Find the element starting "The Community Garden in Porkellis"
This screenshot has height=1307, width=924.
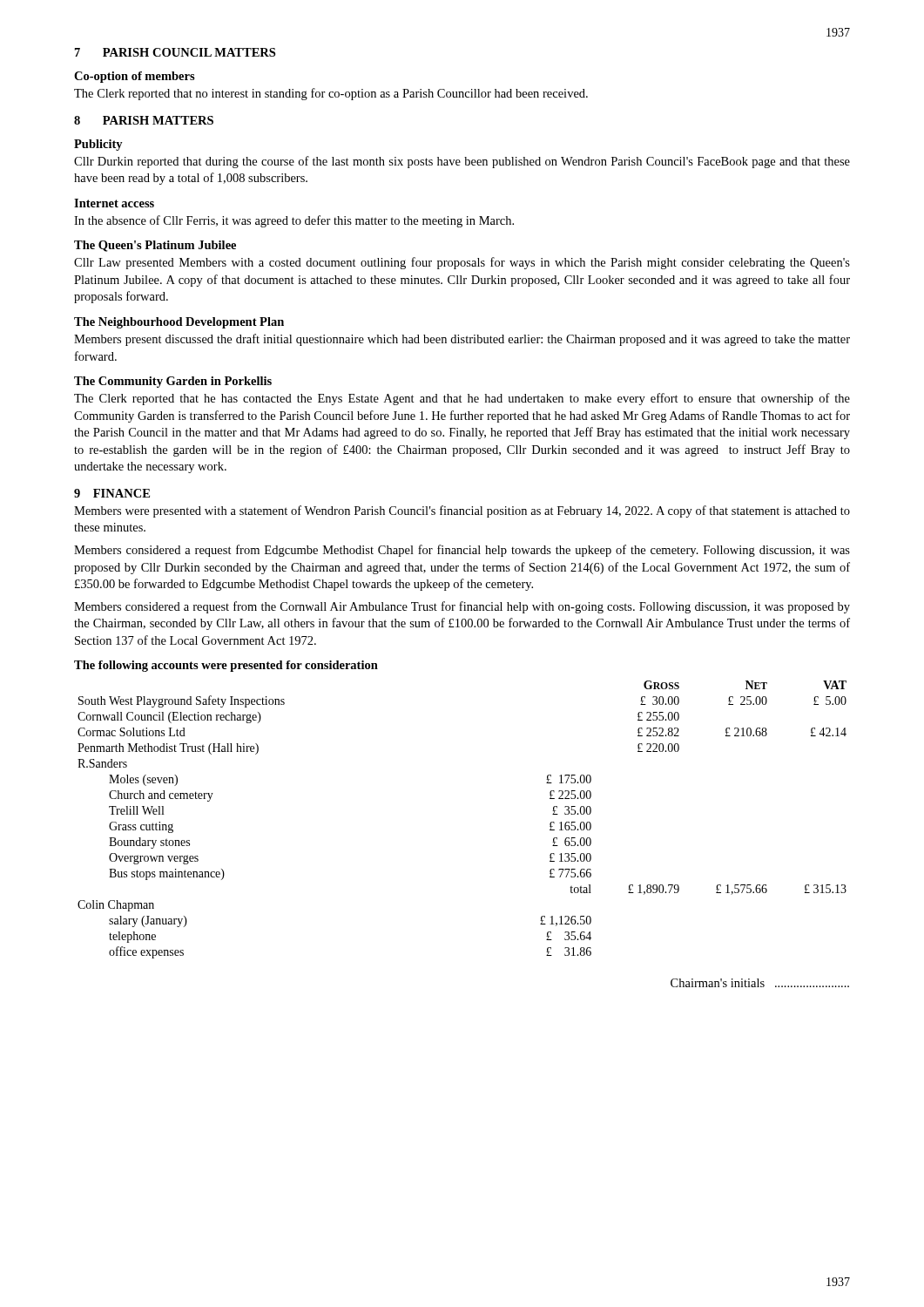pos(173,381)
